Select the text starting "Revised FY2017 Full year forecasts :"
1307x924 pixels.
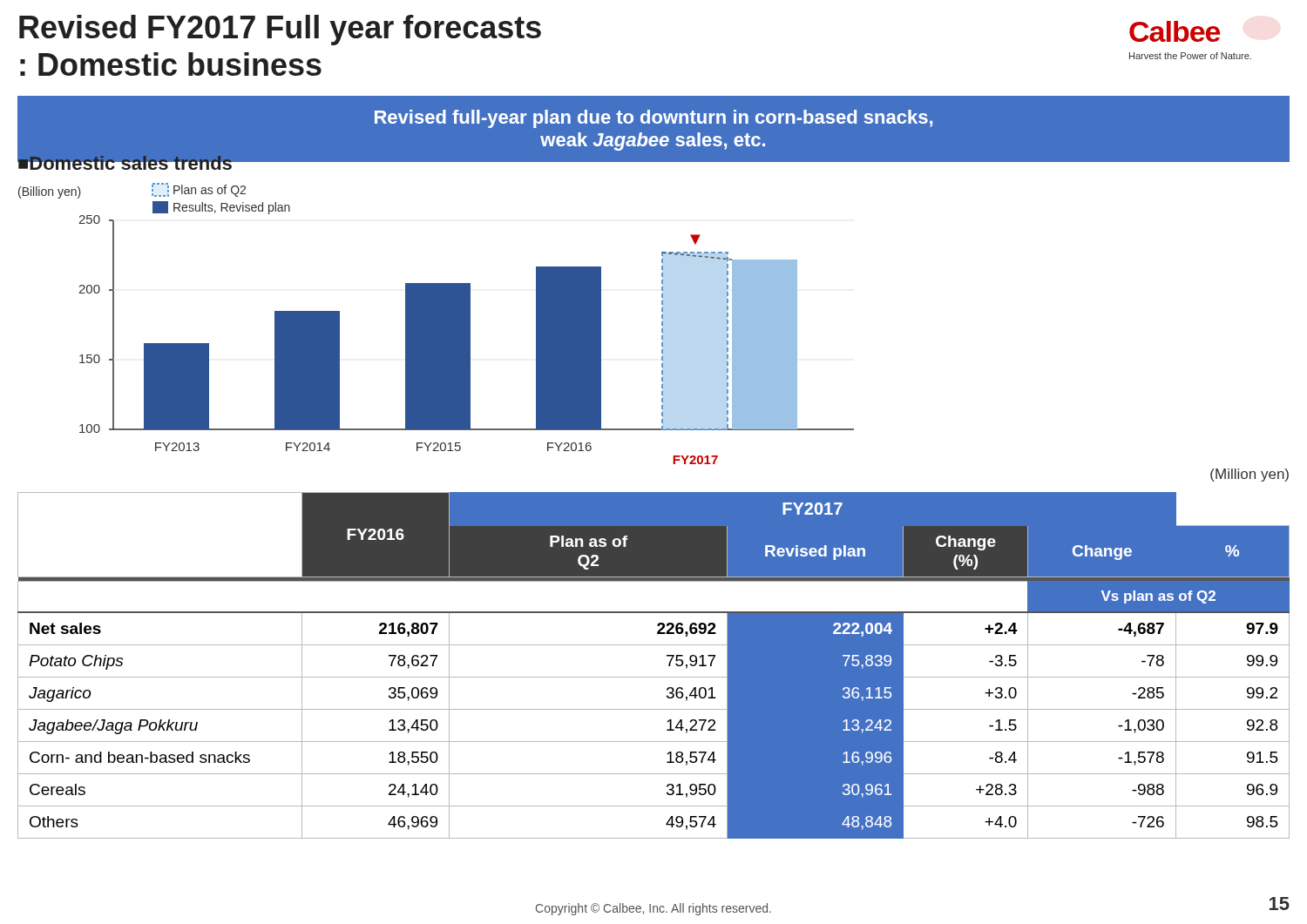coord(409,46)
